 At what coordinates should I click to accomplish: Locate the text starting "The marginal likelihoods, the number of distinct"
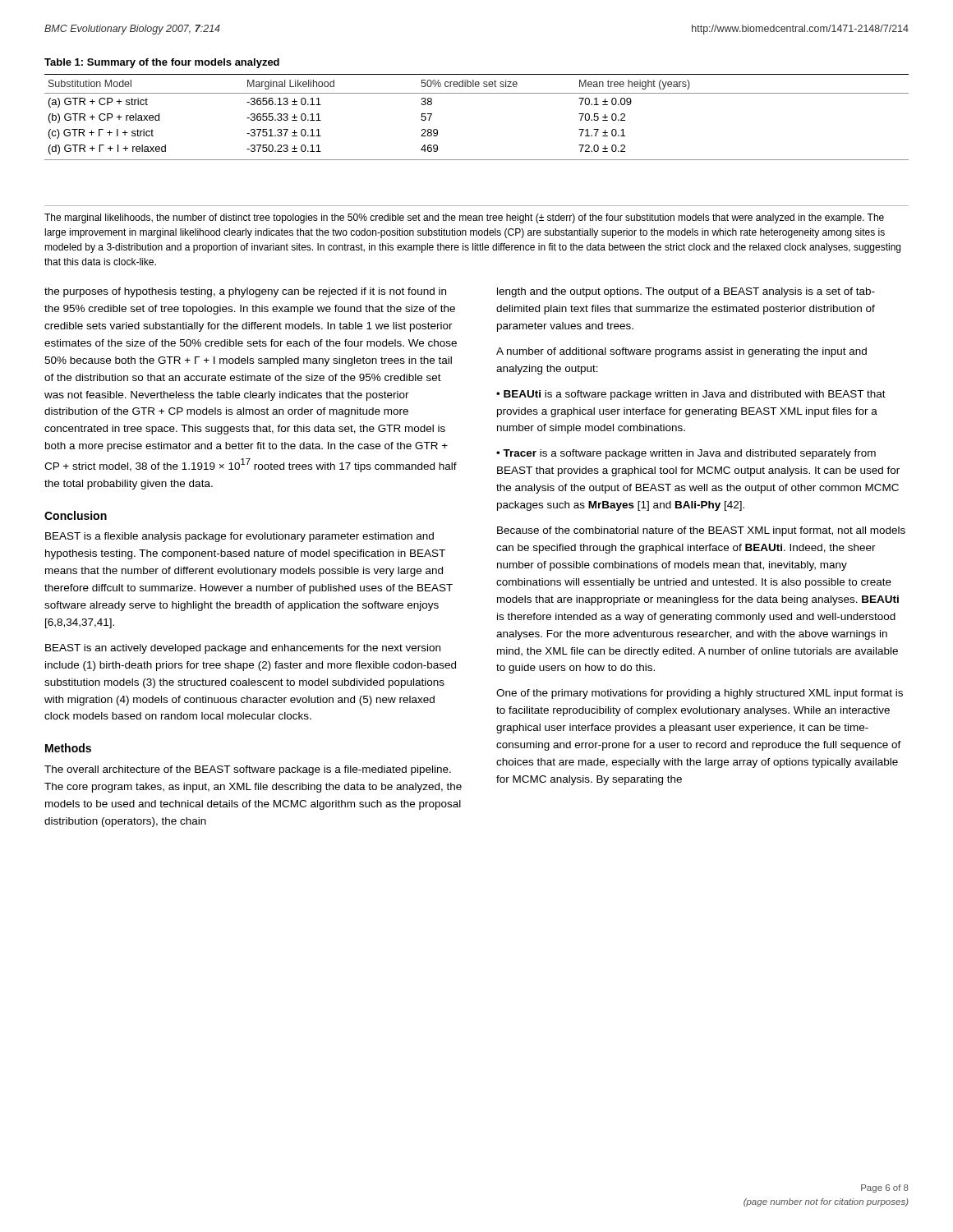(473, 240)
